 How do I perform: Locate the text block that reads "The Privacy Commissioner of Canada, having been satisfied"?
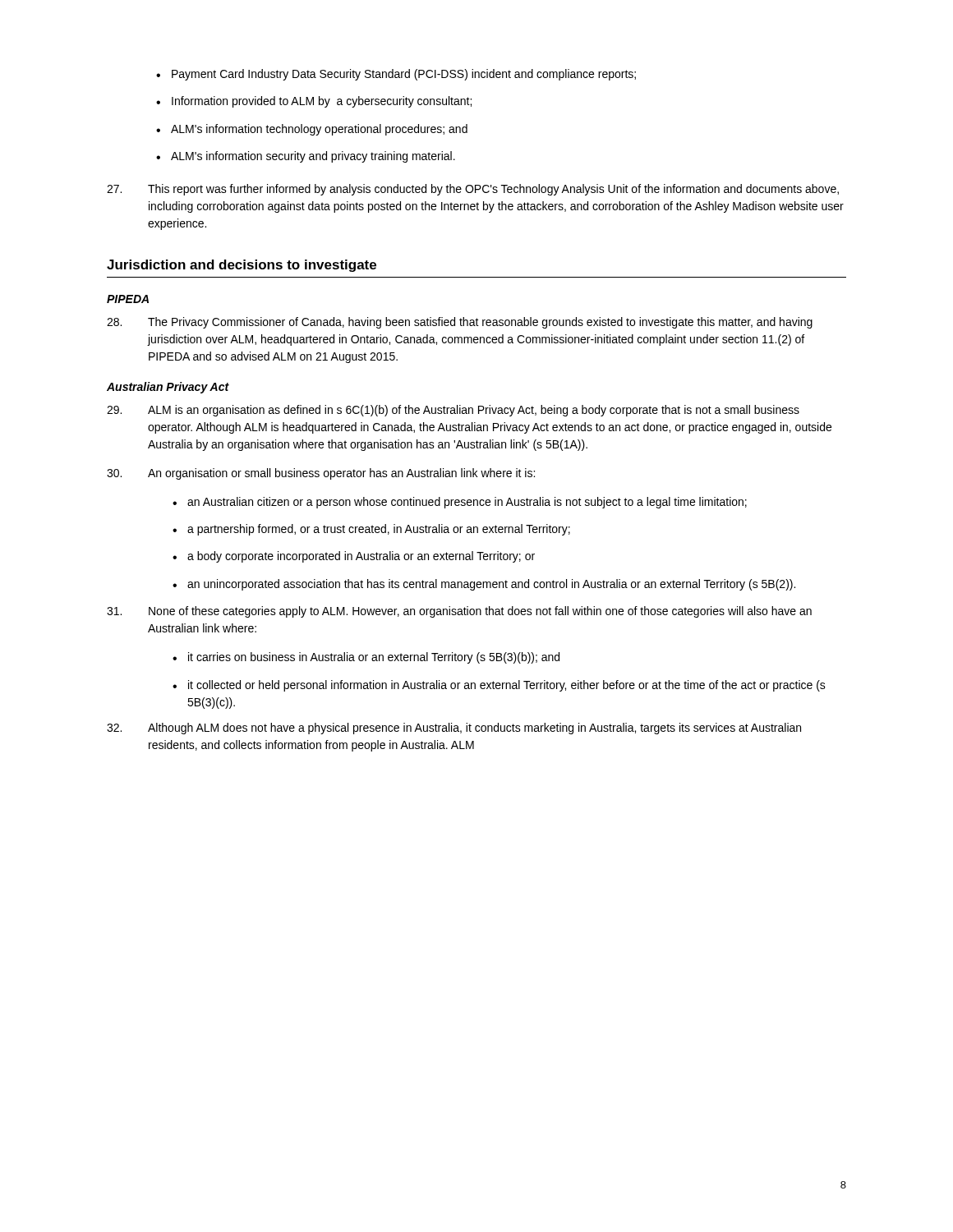pos(476,339)
